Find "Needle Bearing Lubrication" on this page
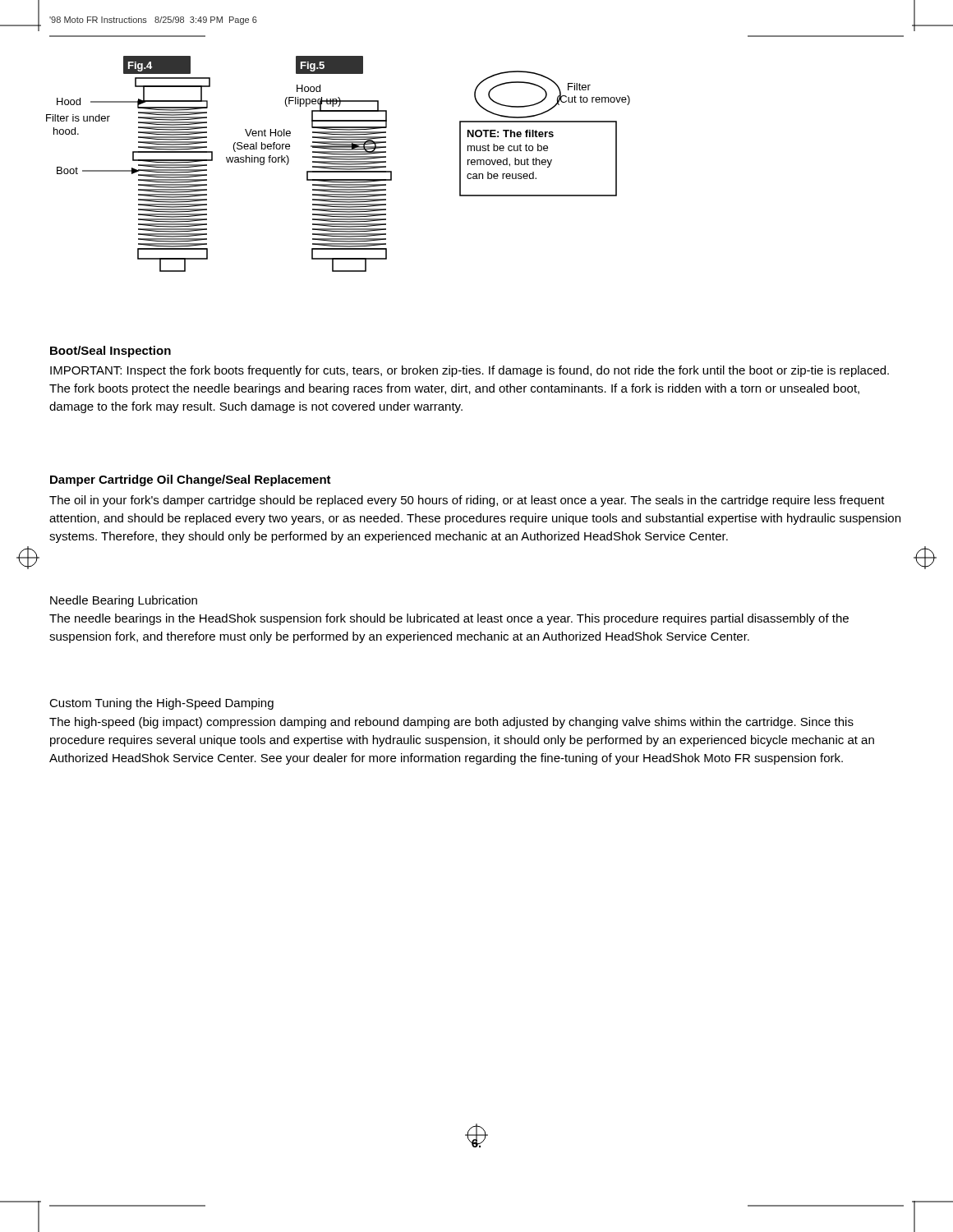953x1232 pixels. (x=124, y=600)
